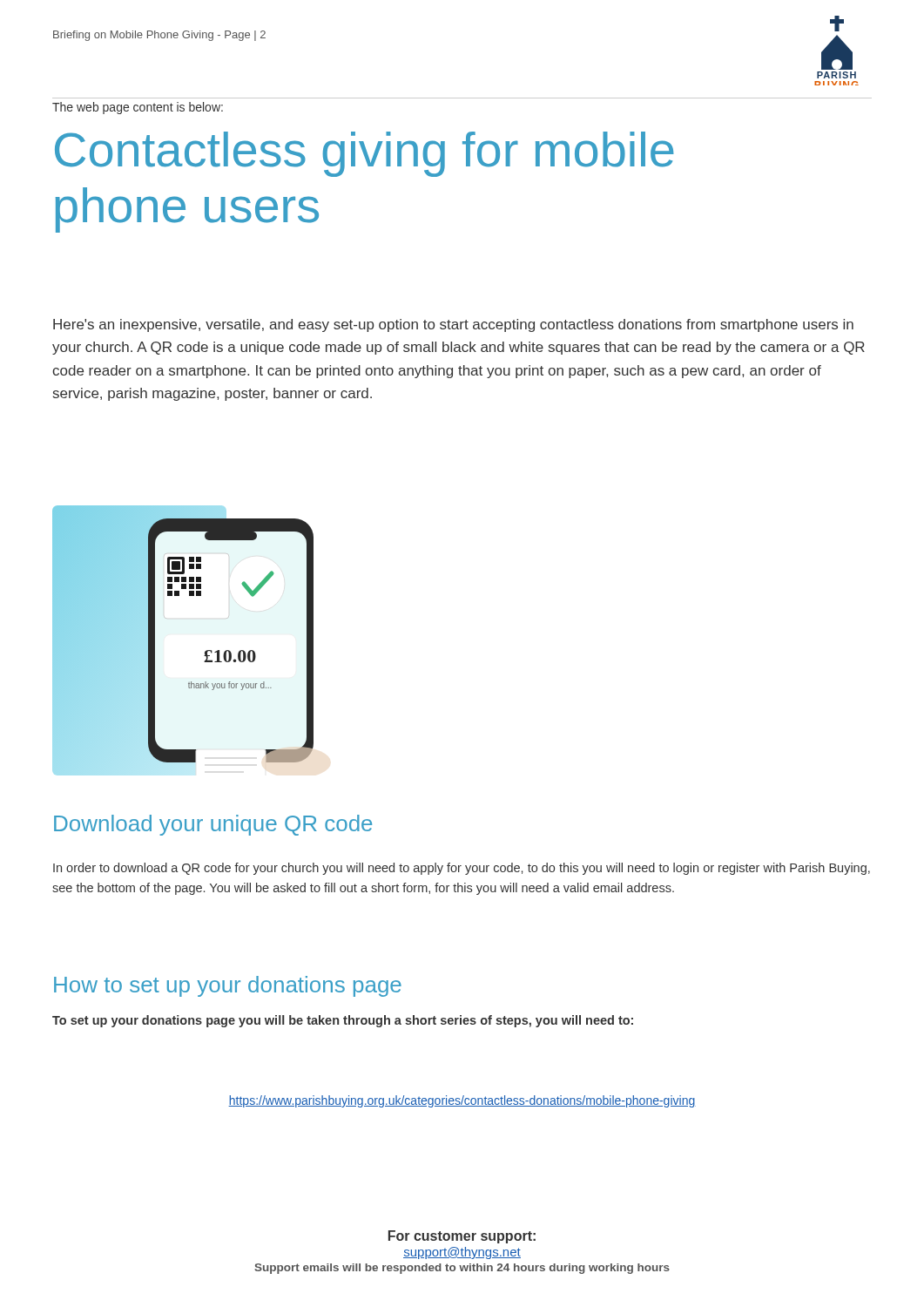The image size is (924, 1307).
Task: Find the element starting "Here's an inexpensive,"
Action: (459, 359)
